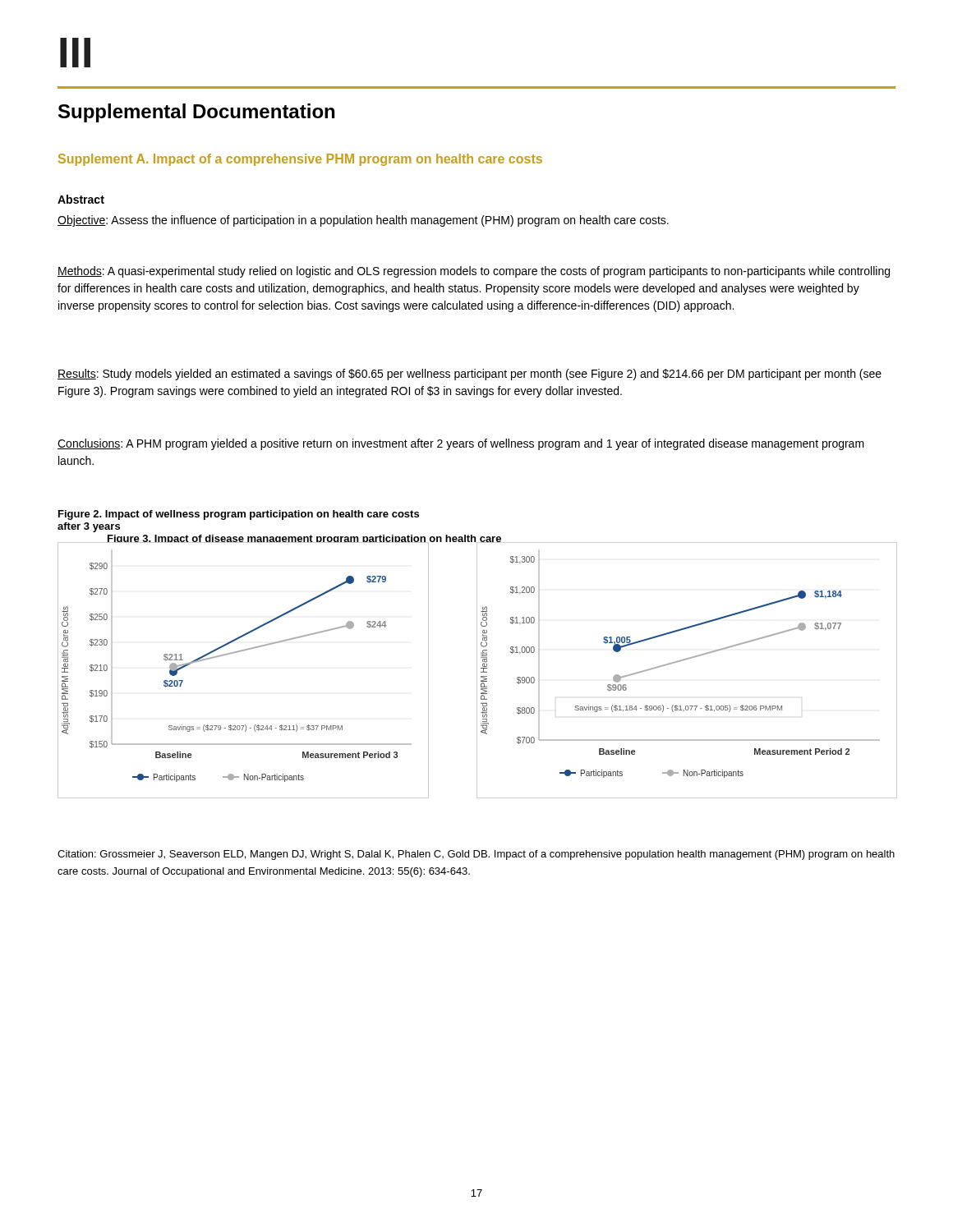Locate the passage starting "Methods: A quasi-experimental study relied on logistic"

point(474,288)
